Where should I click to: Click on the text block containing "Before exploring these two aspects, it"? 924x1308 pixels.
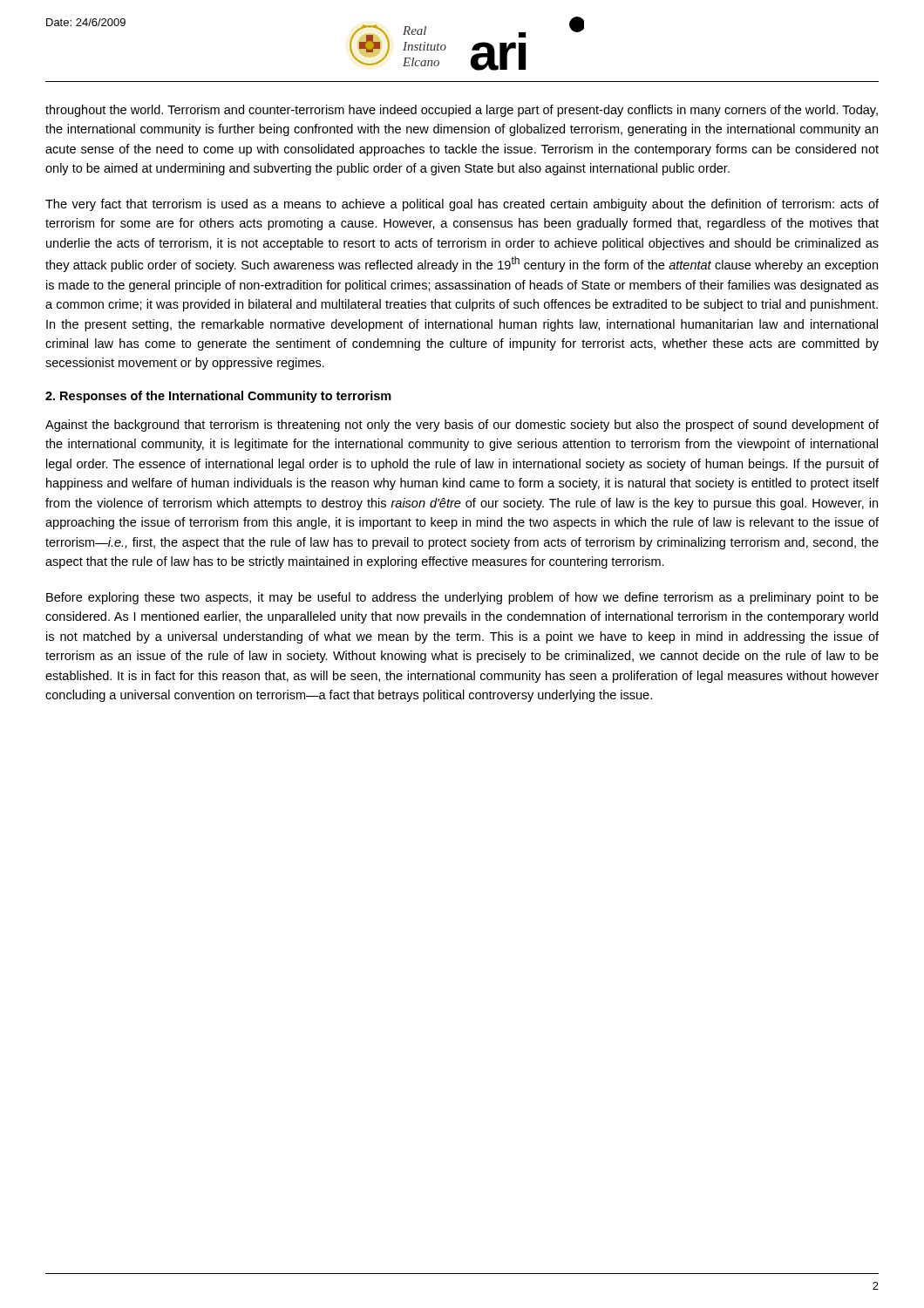tap(462, 646)
